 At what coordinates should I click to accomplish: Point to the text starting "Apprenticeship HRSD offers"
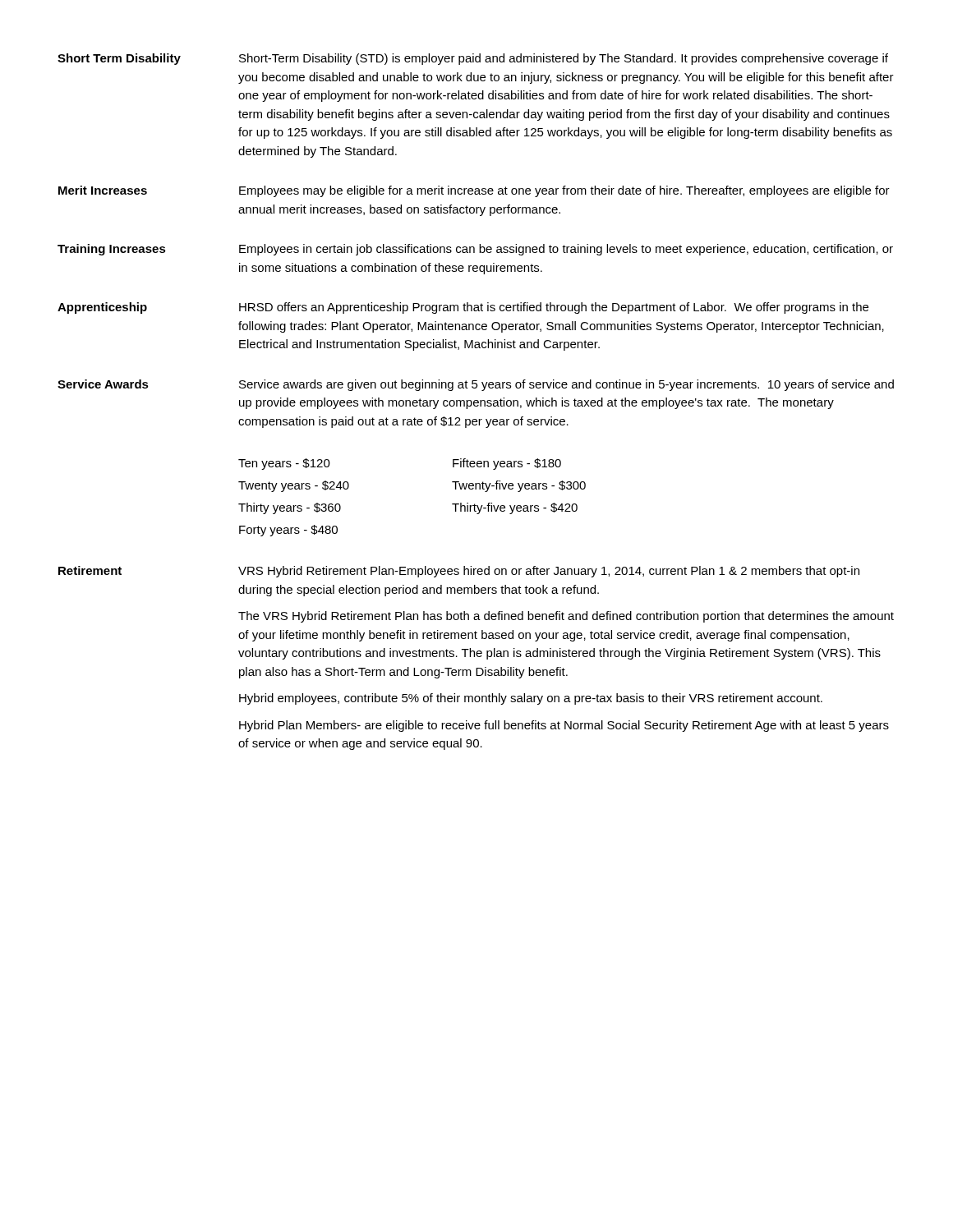point(476,326)
